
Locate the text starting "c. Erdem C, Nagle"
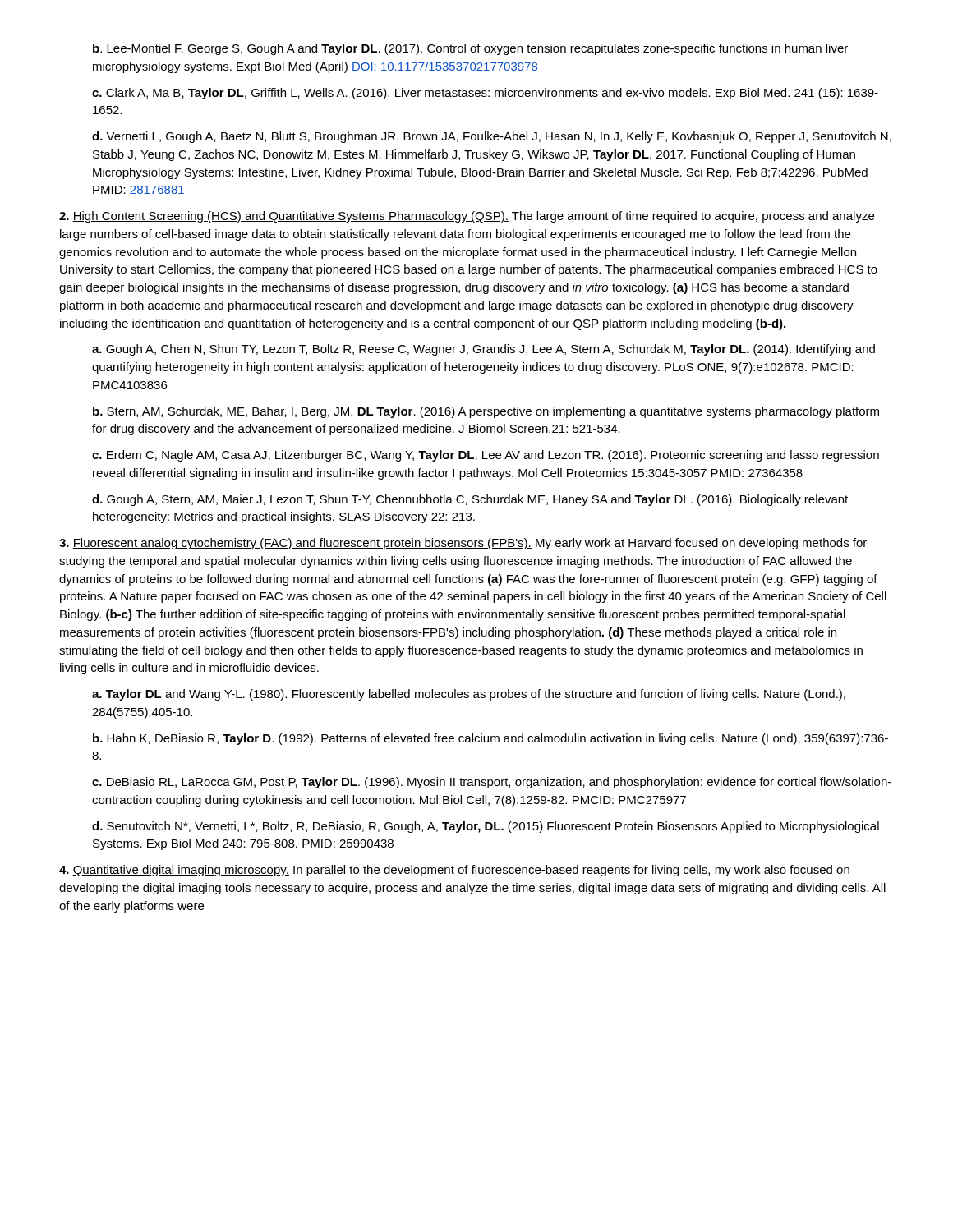click(493, 464)
